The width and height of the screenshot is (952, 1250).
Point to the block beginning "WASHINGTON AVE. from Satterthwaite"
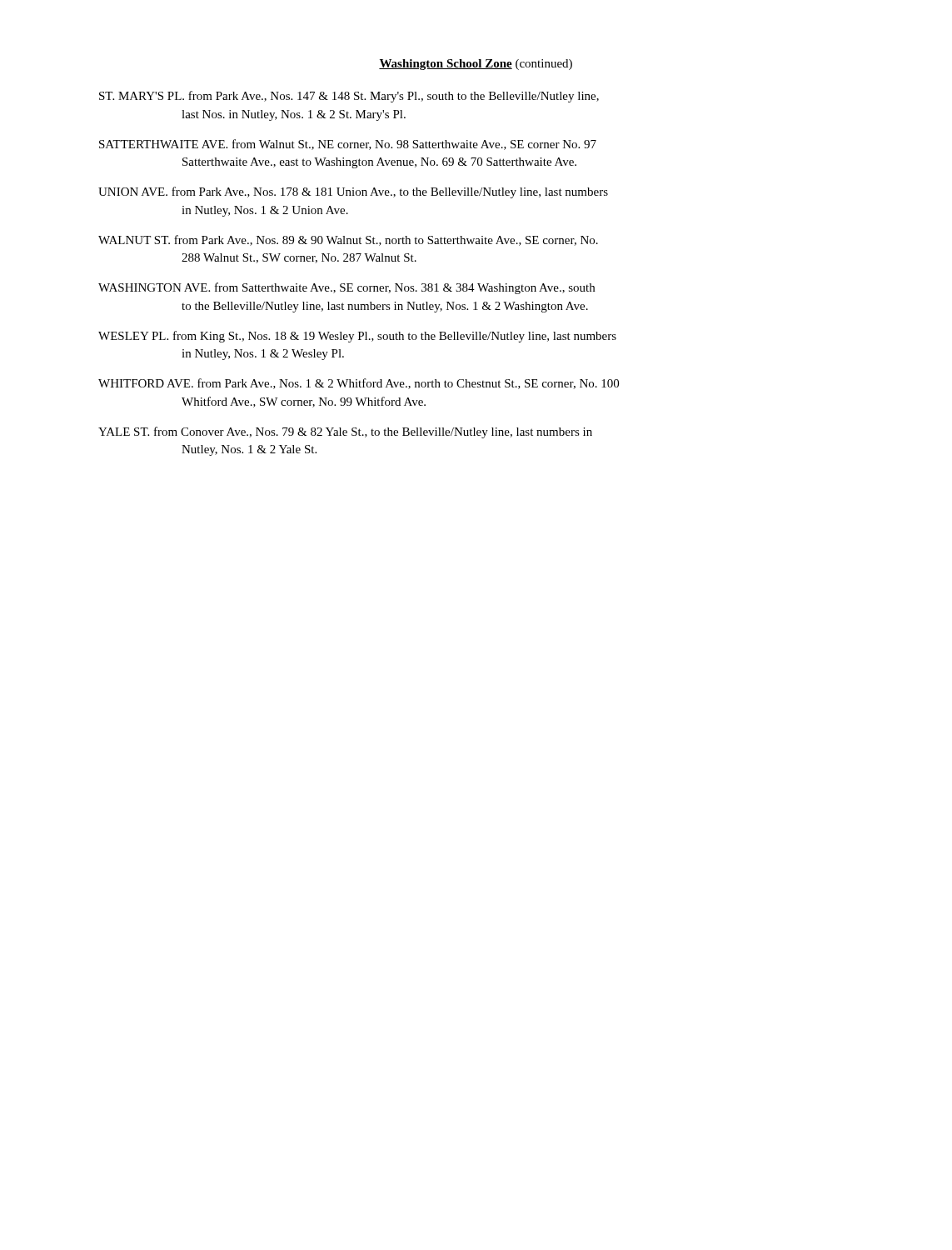coord(476,297)
